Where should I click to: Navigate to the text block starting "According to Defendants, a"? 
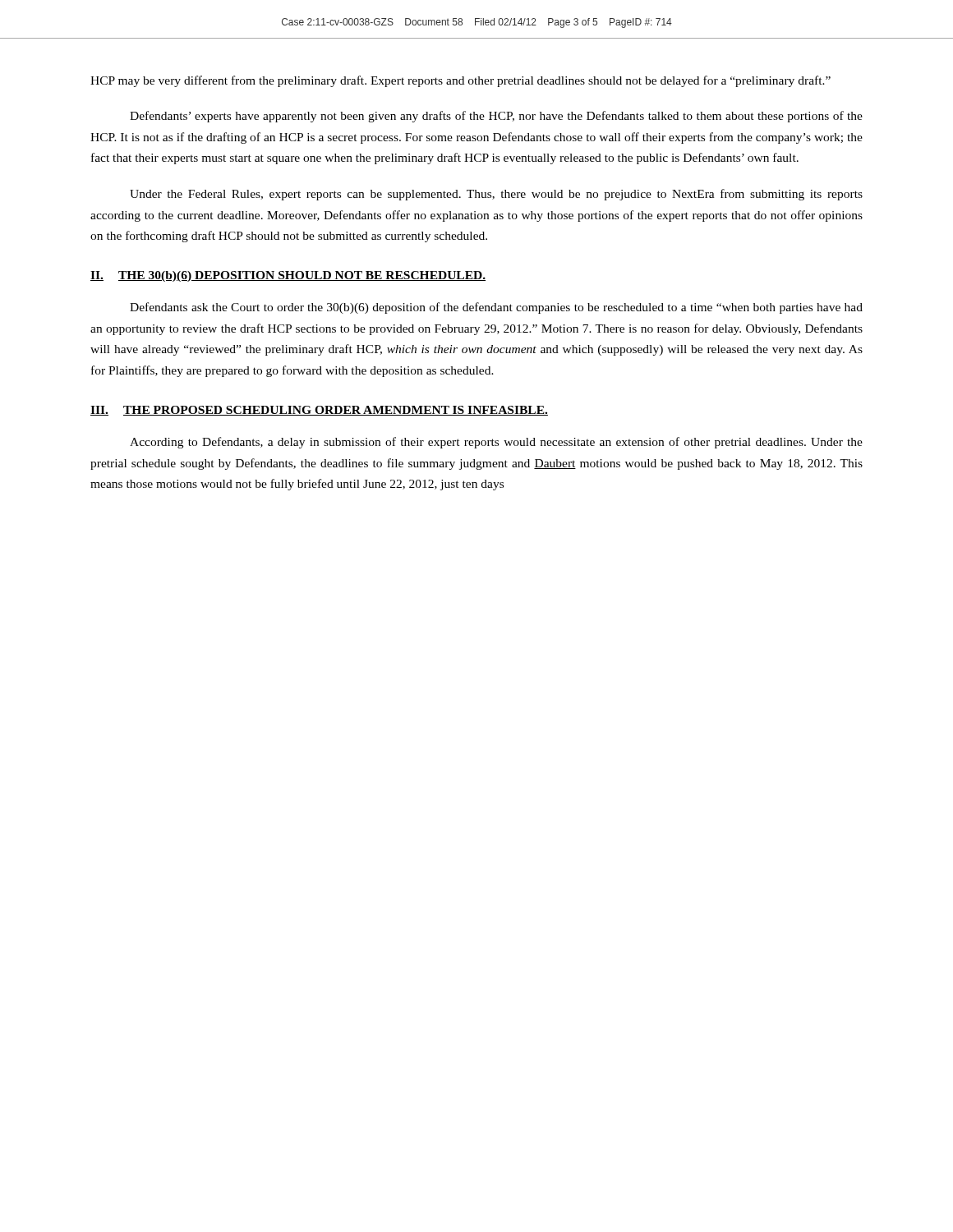click(x=476, y=463)
